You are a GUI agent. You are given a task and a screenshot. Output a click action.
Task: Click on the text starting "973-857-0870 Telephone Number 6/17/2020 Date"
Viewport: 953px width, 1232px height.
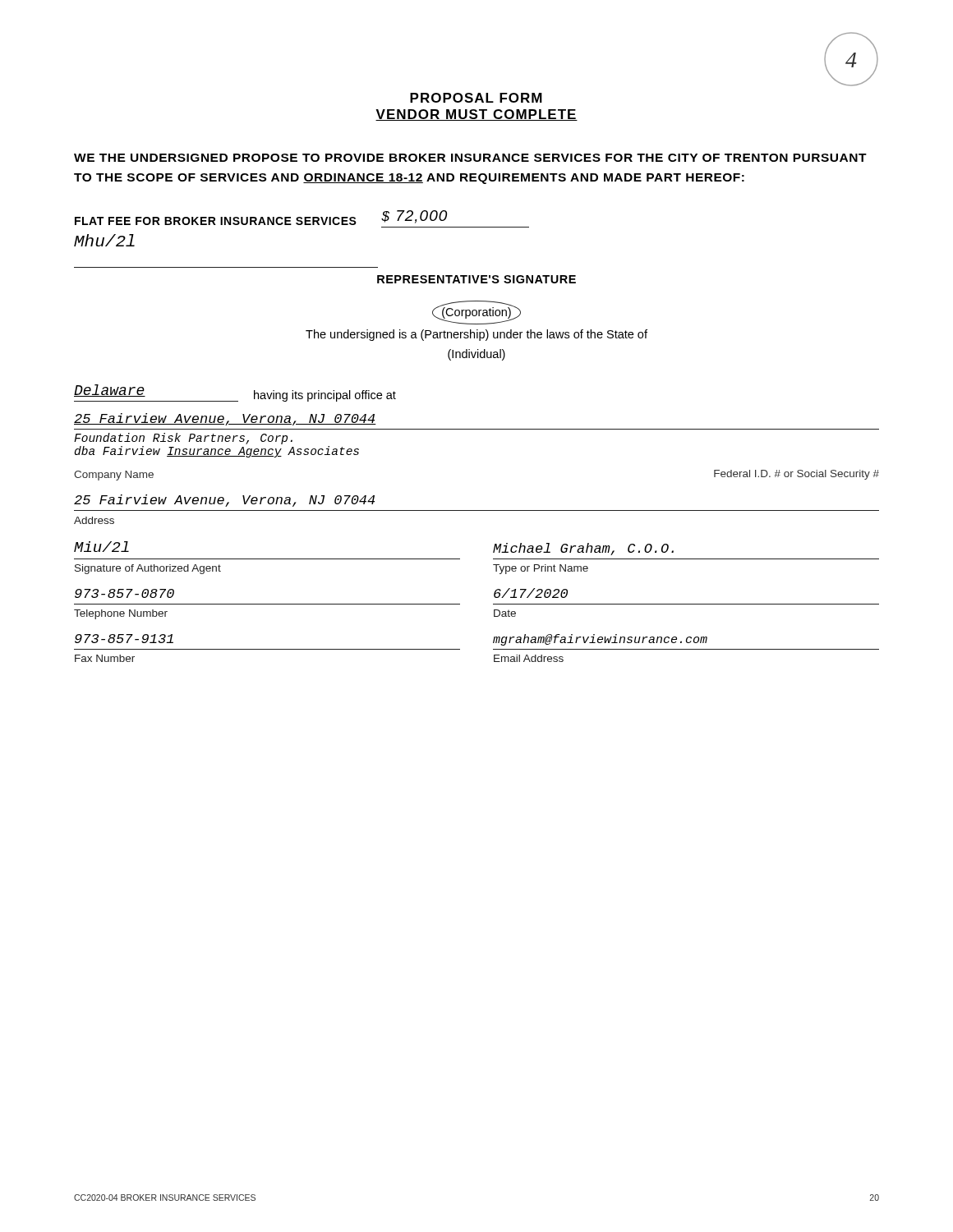(x=129, y=593)
